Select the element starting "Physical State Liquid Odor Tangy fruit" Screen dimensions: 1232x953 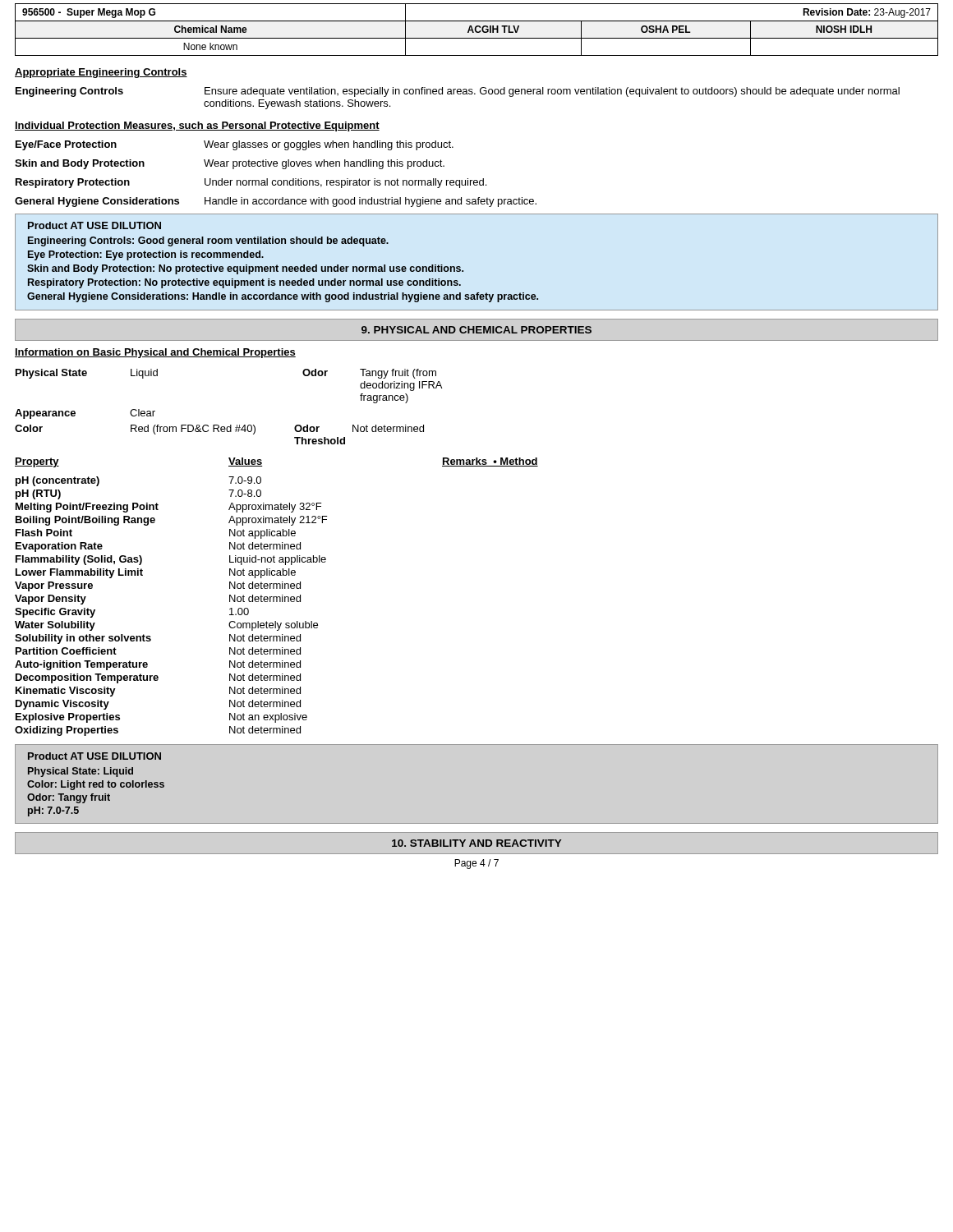click(51, 373)
